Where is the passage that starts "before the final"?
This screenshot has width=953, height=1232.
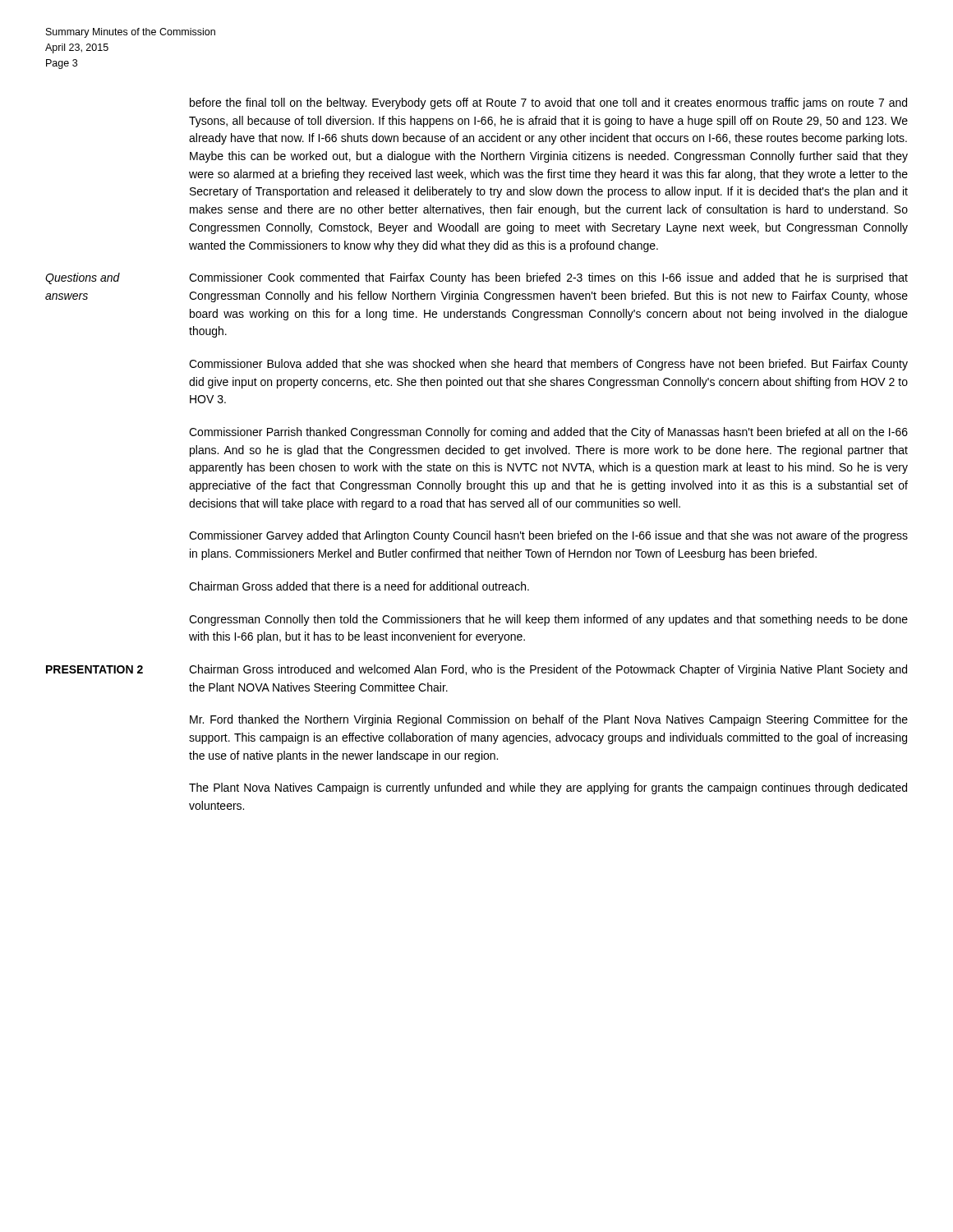click(548, 174)
